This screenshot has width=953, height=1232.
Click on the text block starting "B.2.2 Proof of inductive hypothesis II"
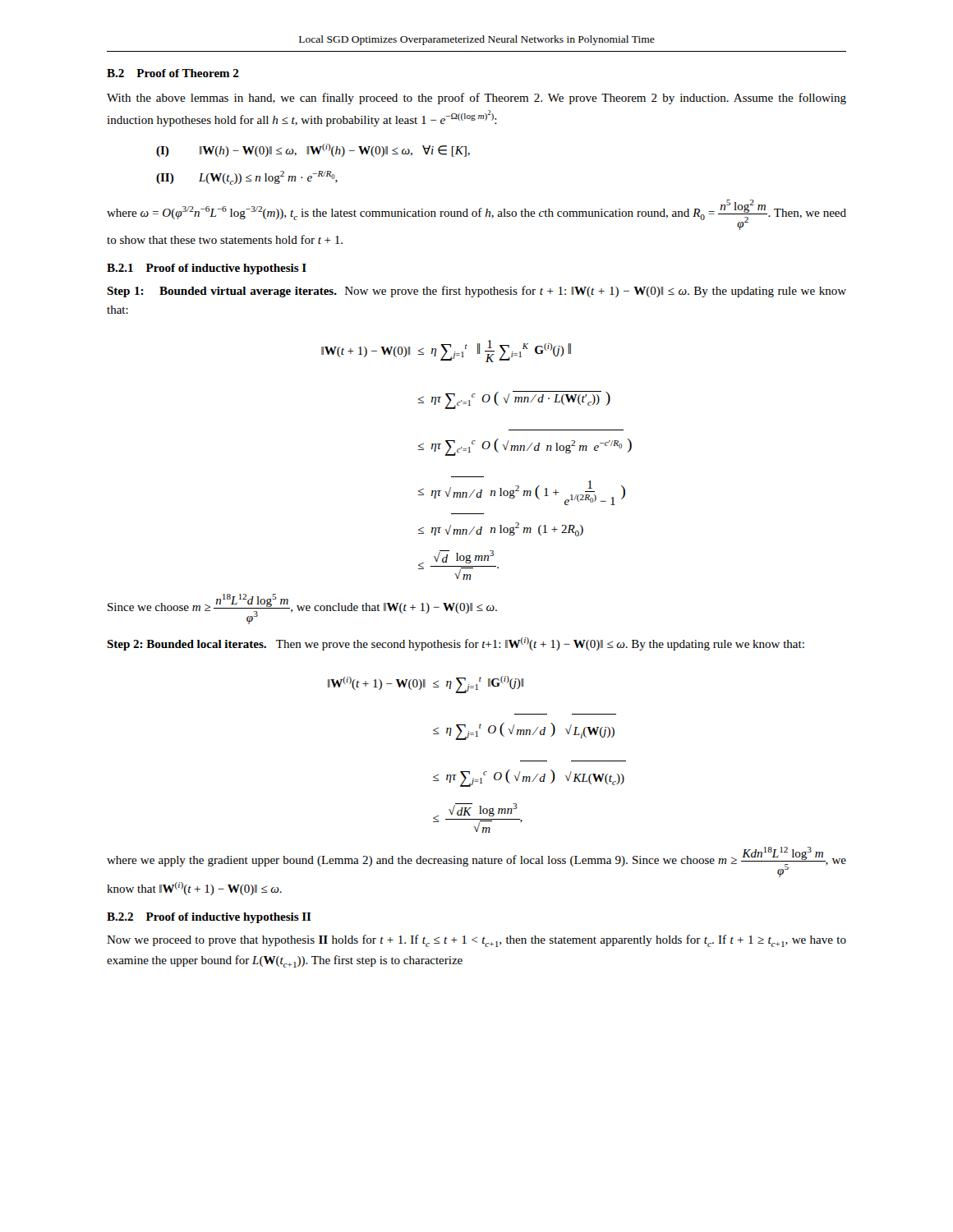[209, 917]
